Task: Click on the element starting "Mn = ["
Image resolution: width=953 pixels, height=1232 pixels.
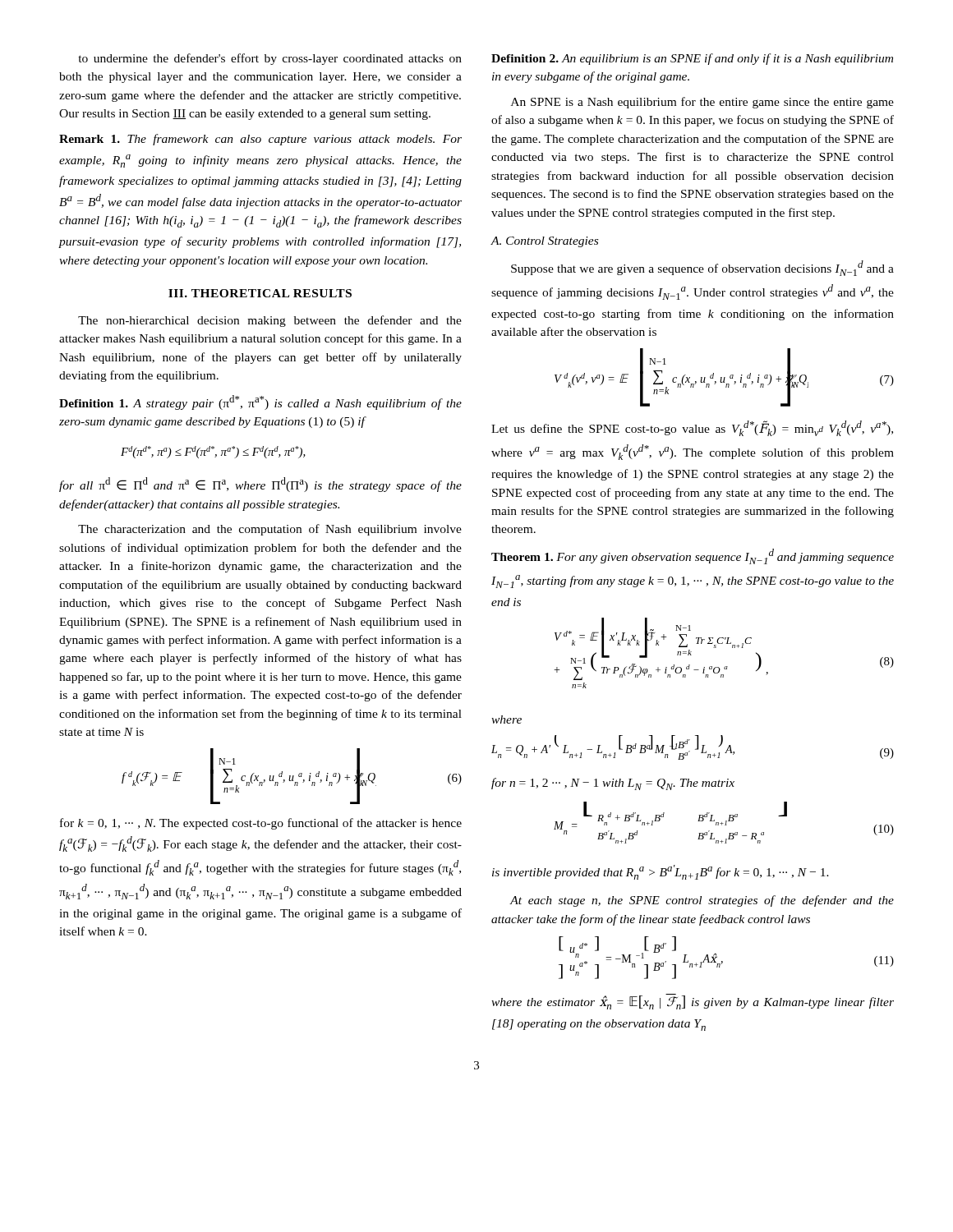Action: coord(693,829)
